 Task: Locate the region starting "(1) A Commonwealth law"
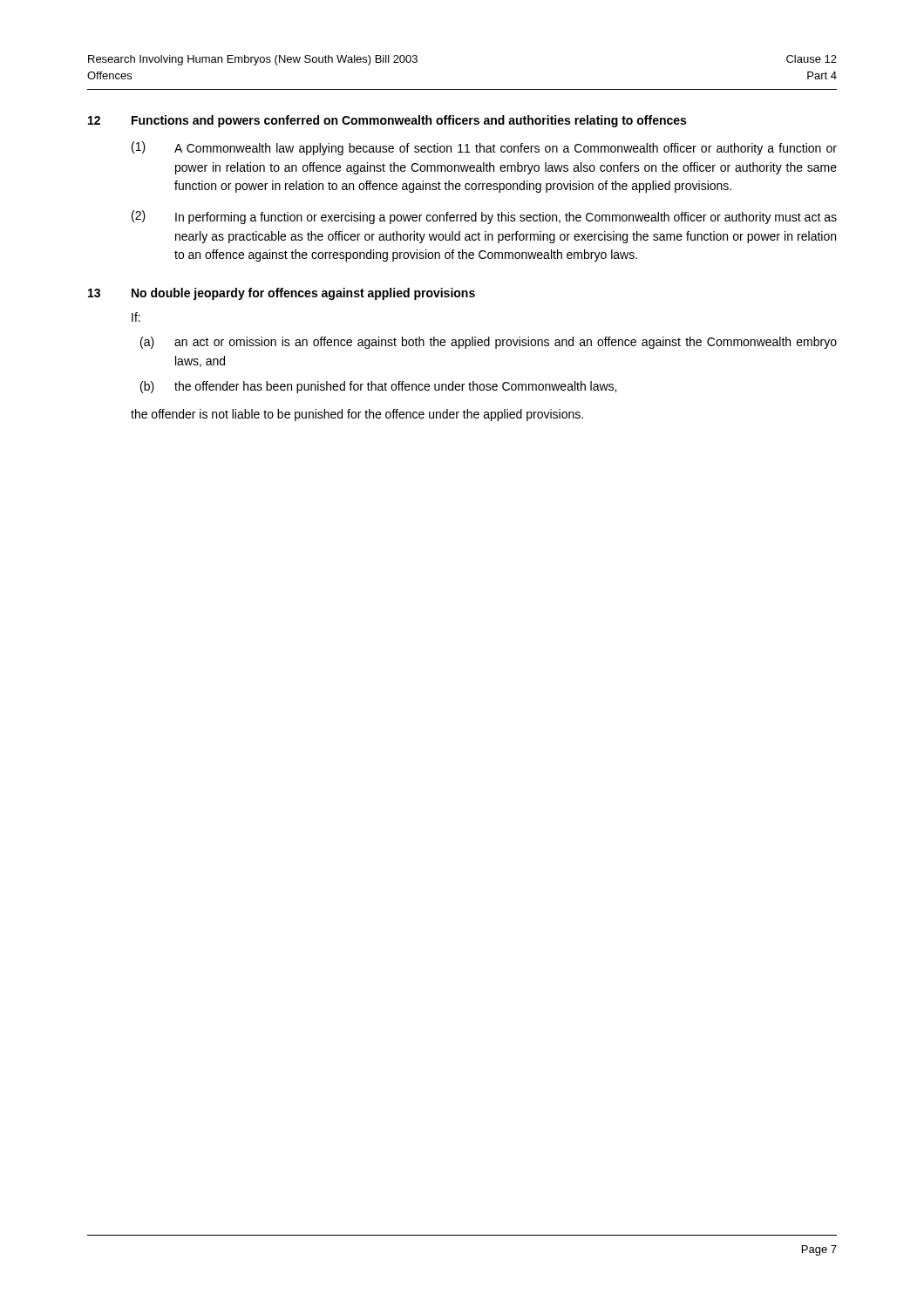click(484, 168)
